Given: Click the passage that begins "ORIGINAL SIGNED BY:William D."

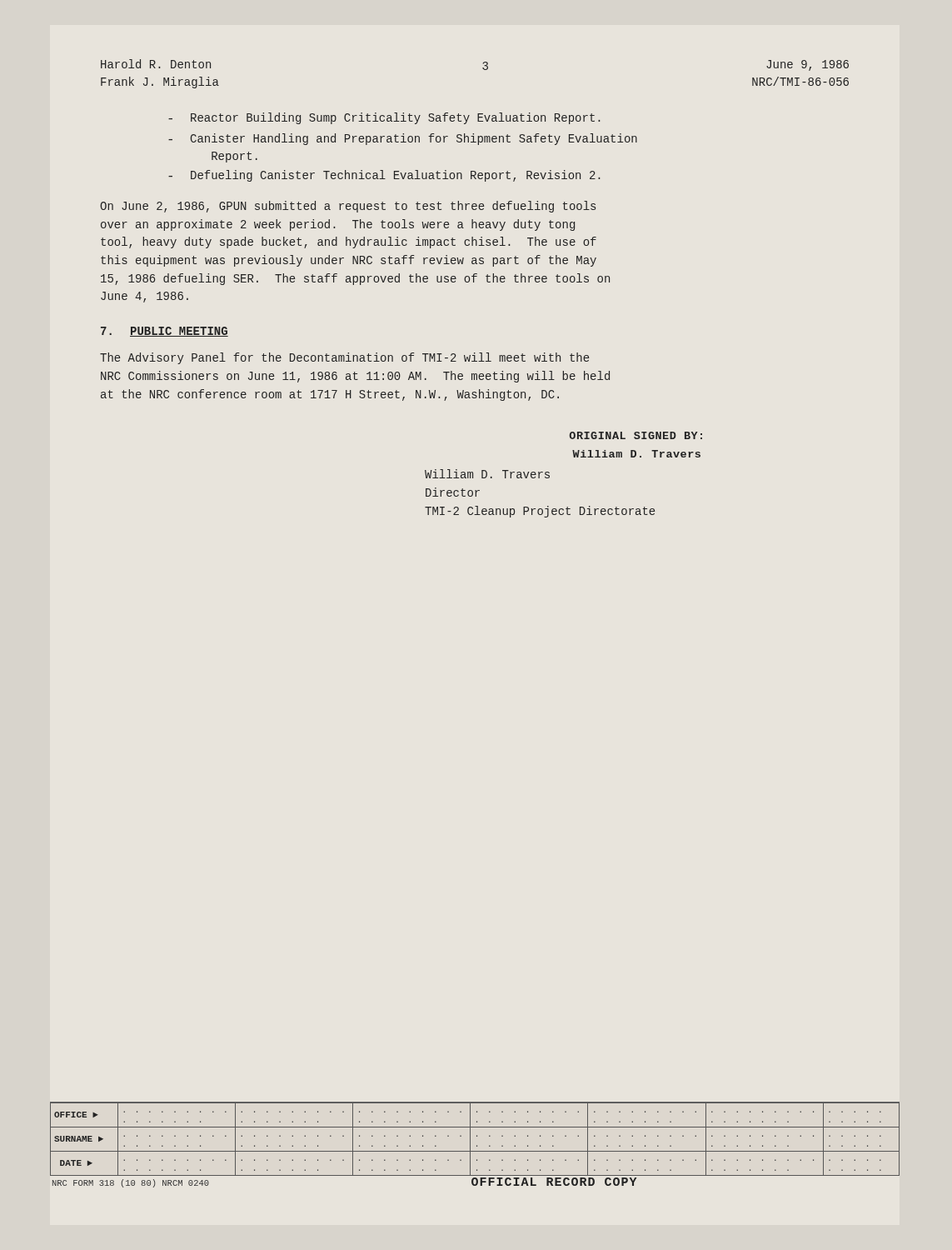Looking at the screenshot, I should [x=635, y=435].
